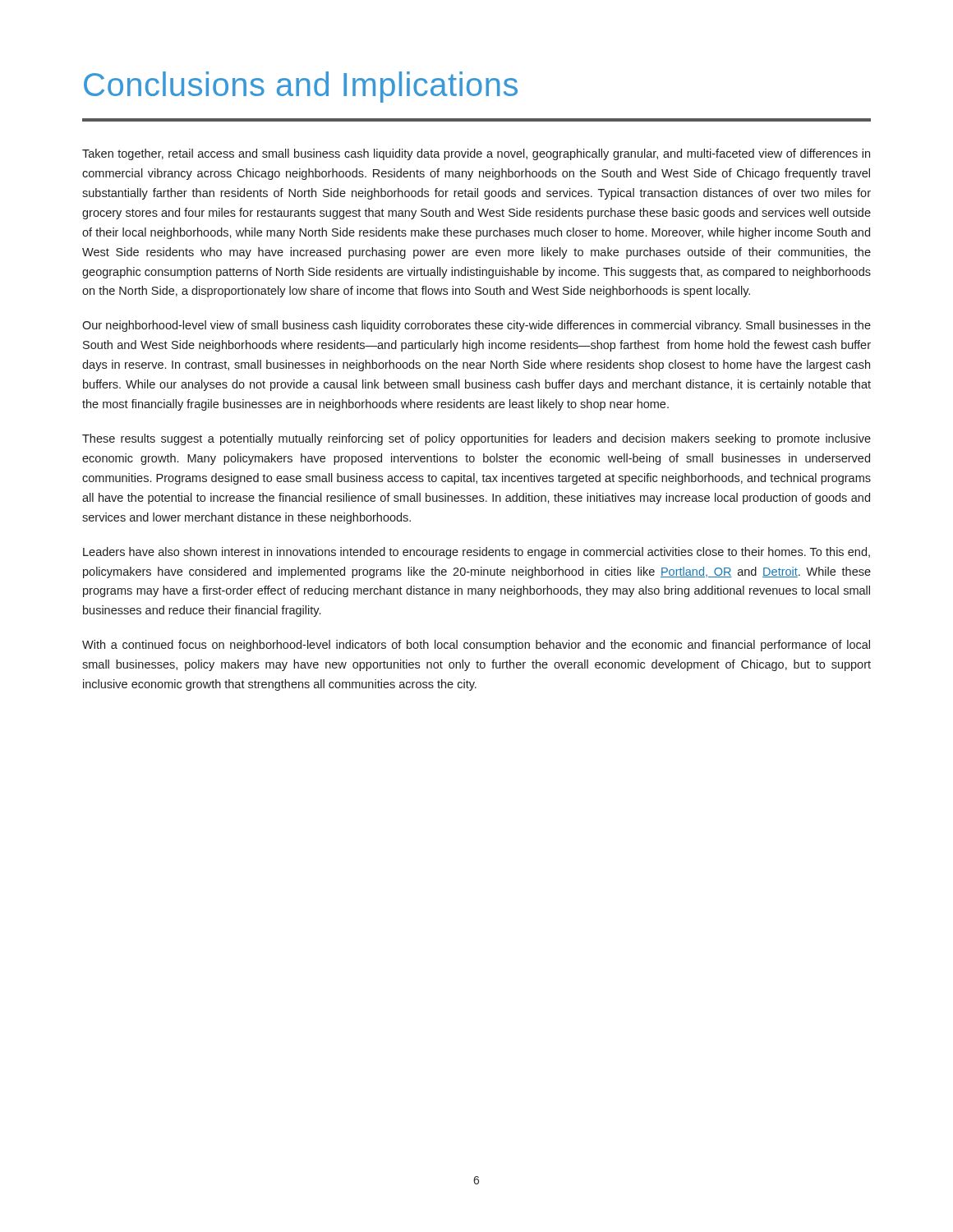Click on the text block starting "Taken together, retail access and"

point(476,222)
